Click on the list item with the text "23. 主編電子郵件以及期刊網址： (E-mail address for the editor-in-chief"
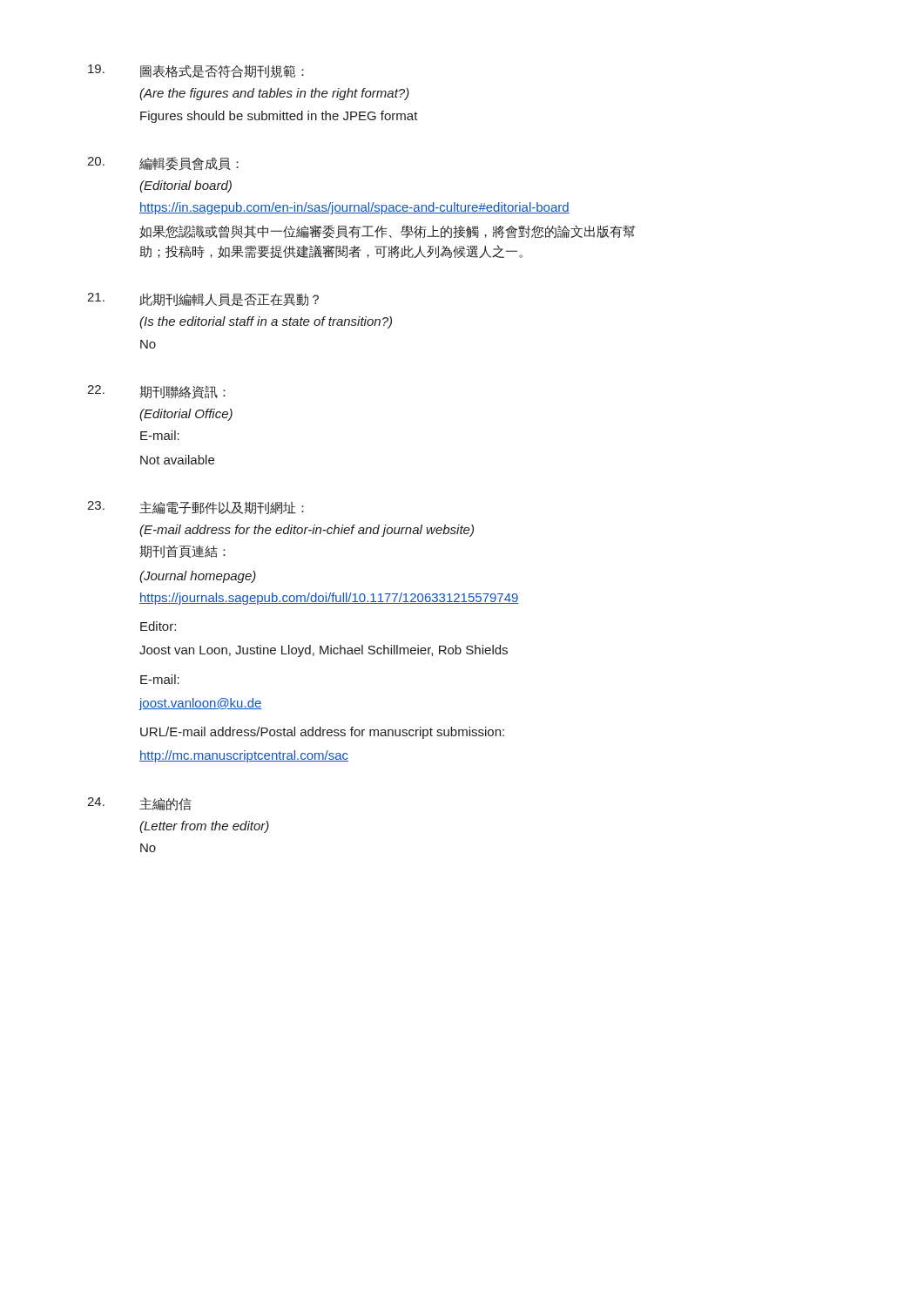 pos(196,508)
